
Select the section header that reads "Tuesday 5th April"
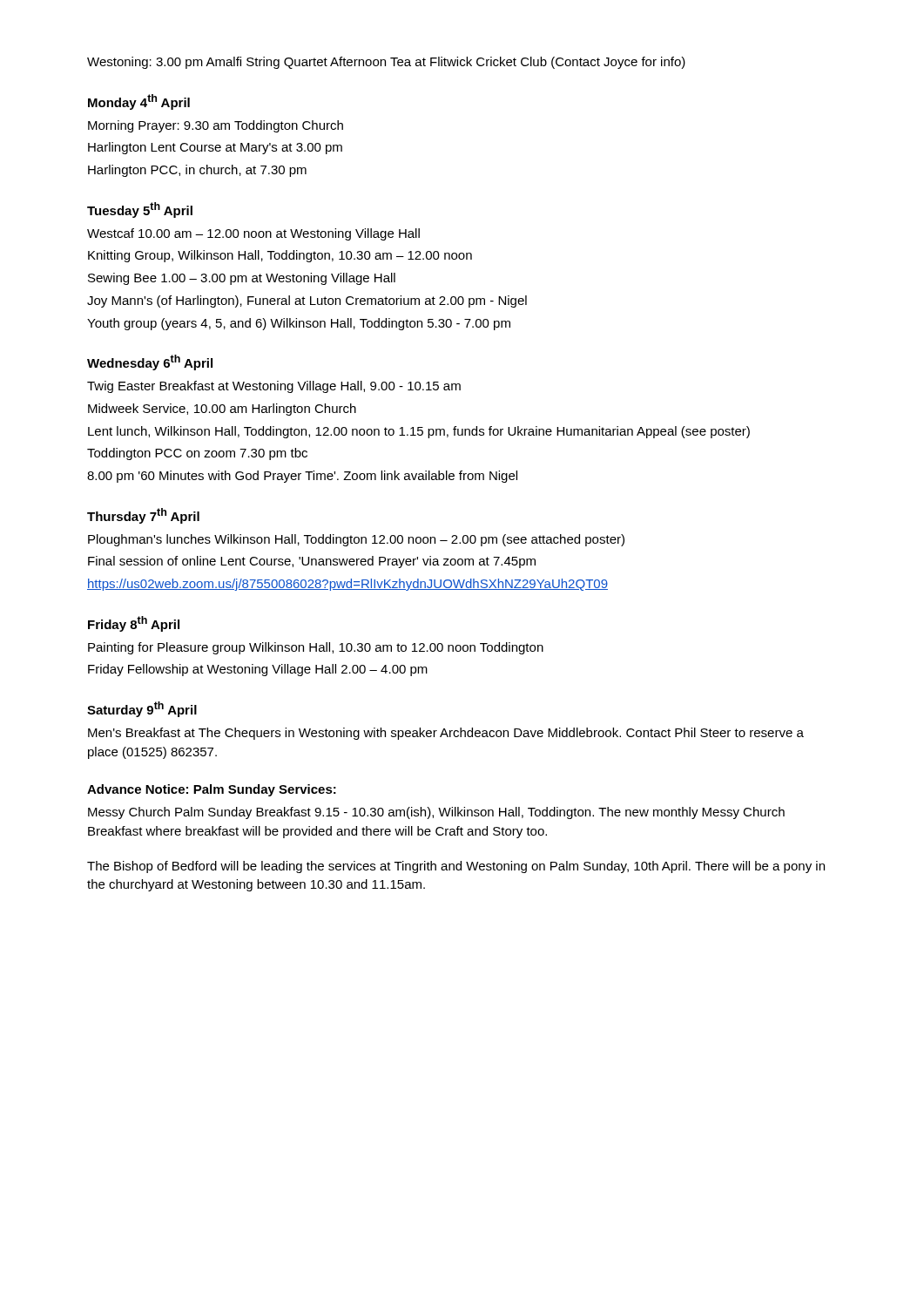tap(140, 210)
